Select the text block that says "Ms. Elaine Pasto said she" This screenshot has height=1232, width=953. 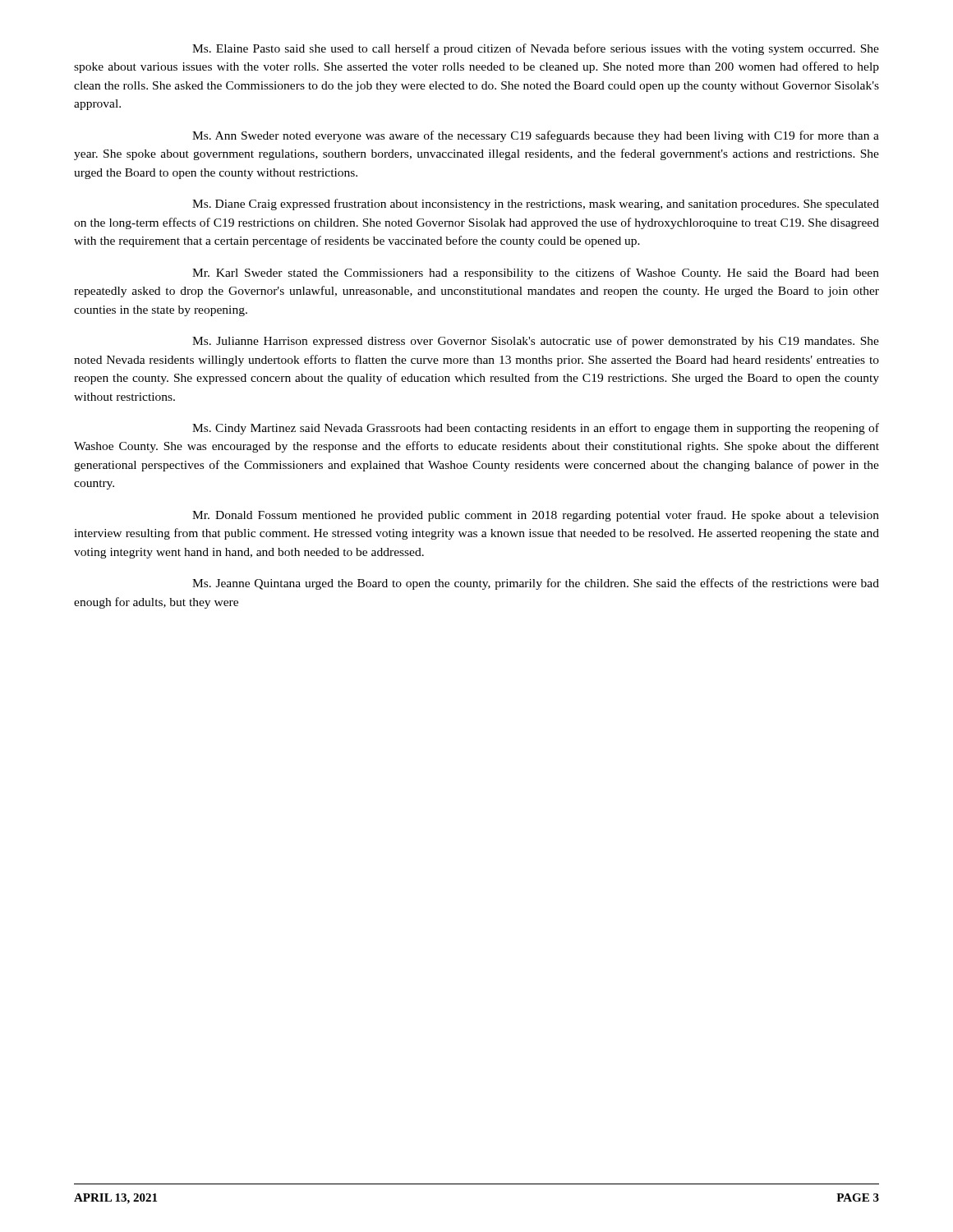pos(476,76)
